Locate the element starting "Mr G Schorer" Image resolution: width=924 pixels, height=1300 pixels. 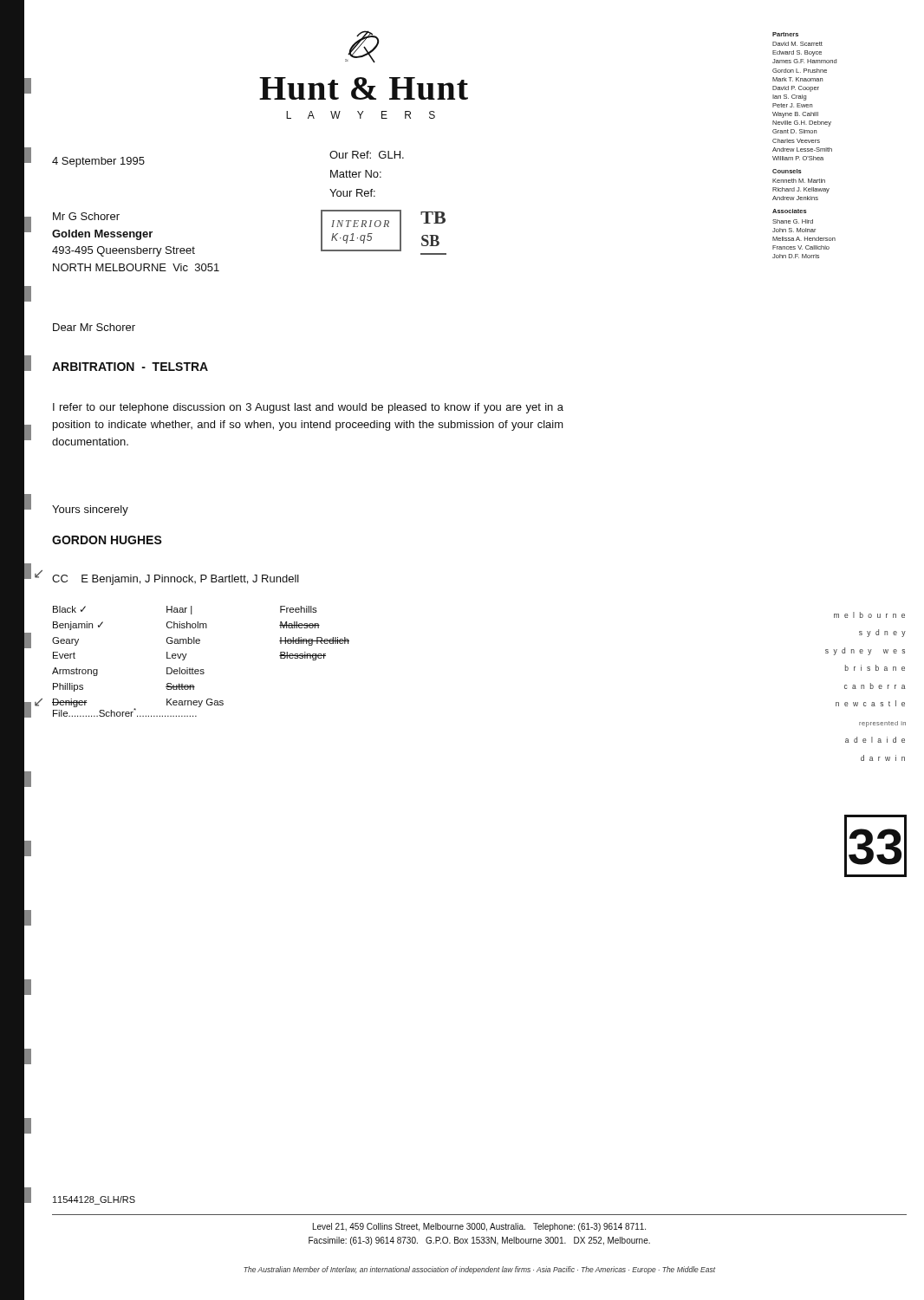pos(136,242)
